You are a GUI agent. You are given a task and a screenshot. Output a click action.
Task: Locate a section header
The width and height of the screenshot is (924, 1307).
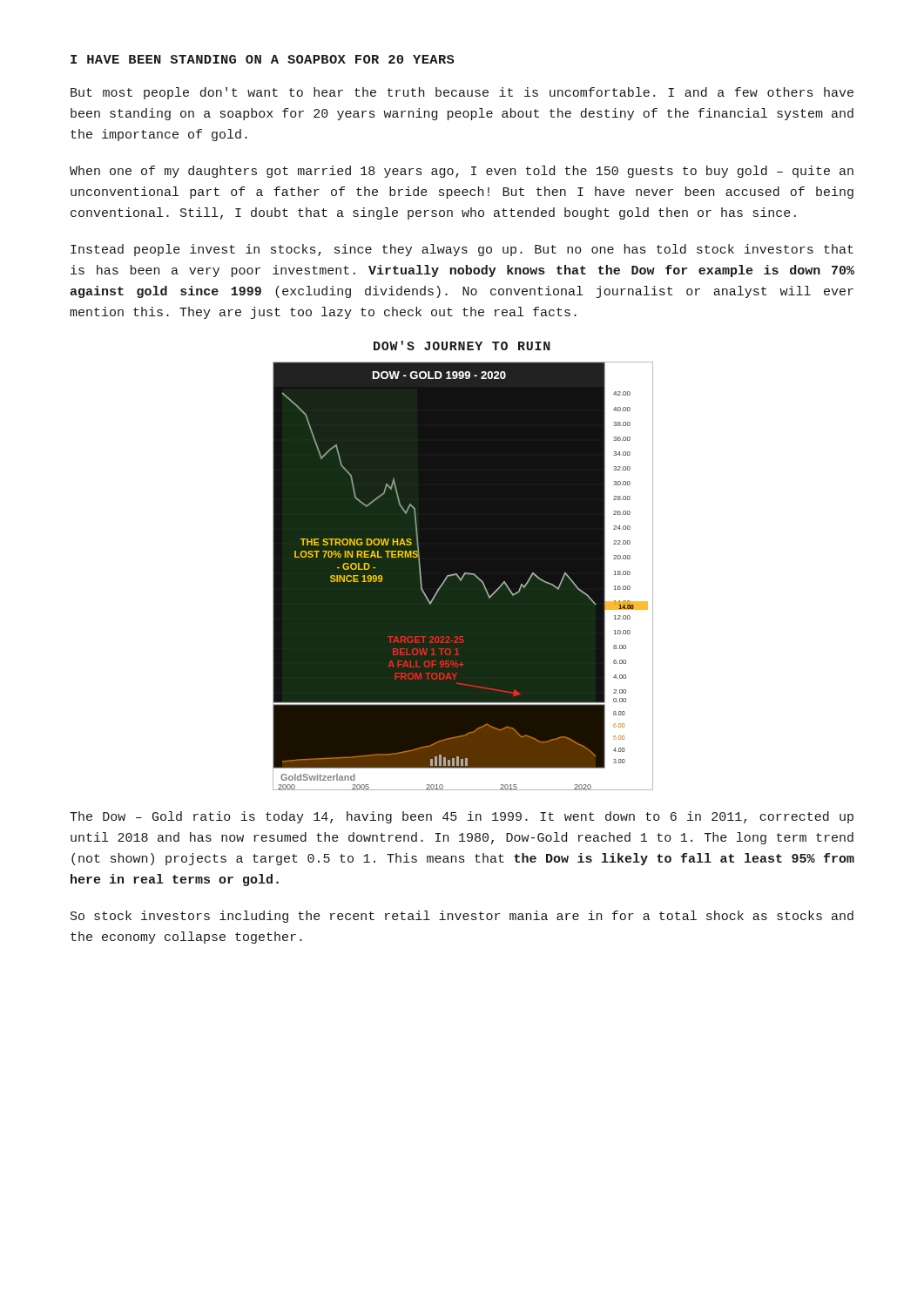pos(262,60)
